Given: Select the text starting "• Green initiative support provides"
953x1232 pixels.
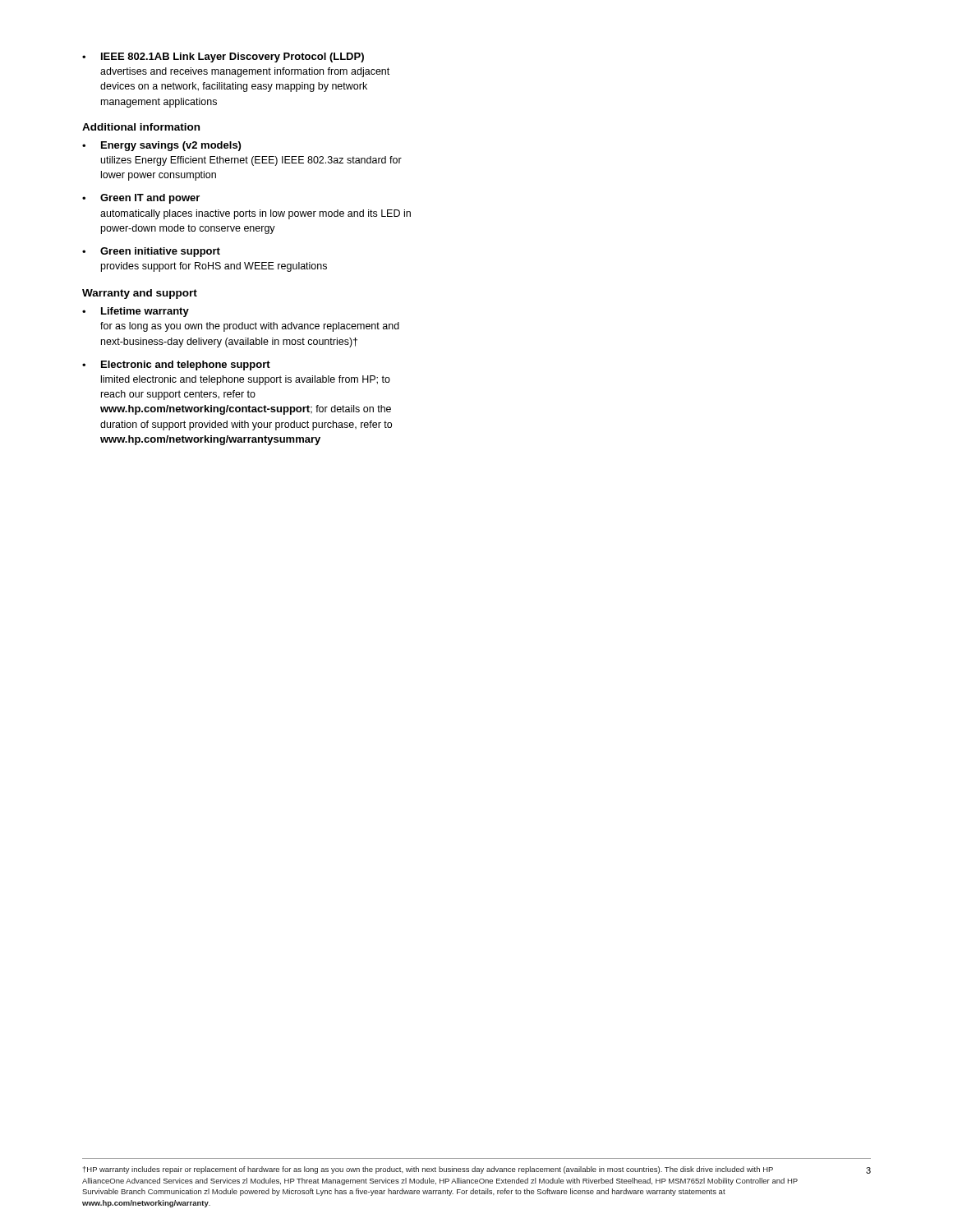Looking at the screenshot, I should (151, 252).
